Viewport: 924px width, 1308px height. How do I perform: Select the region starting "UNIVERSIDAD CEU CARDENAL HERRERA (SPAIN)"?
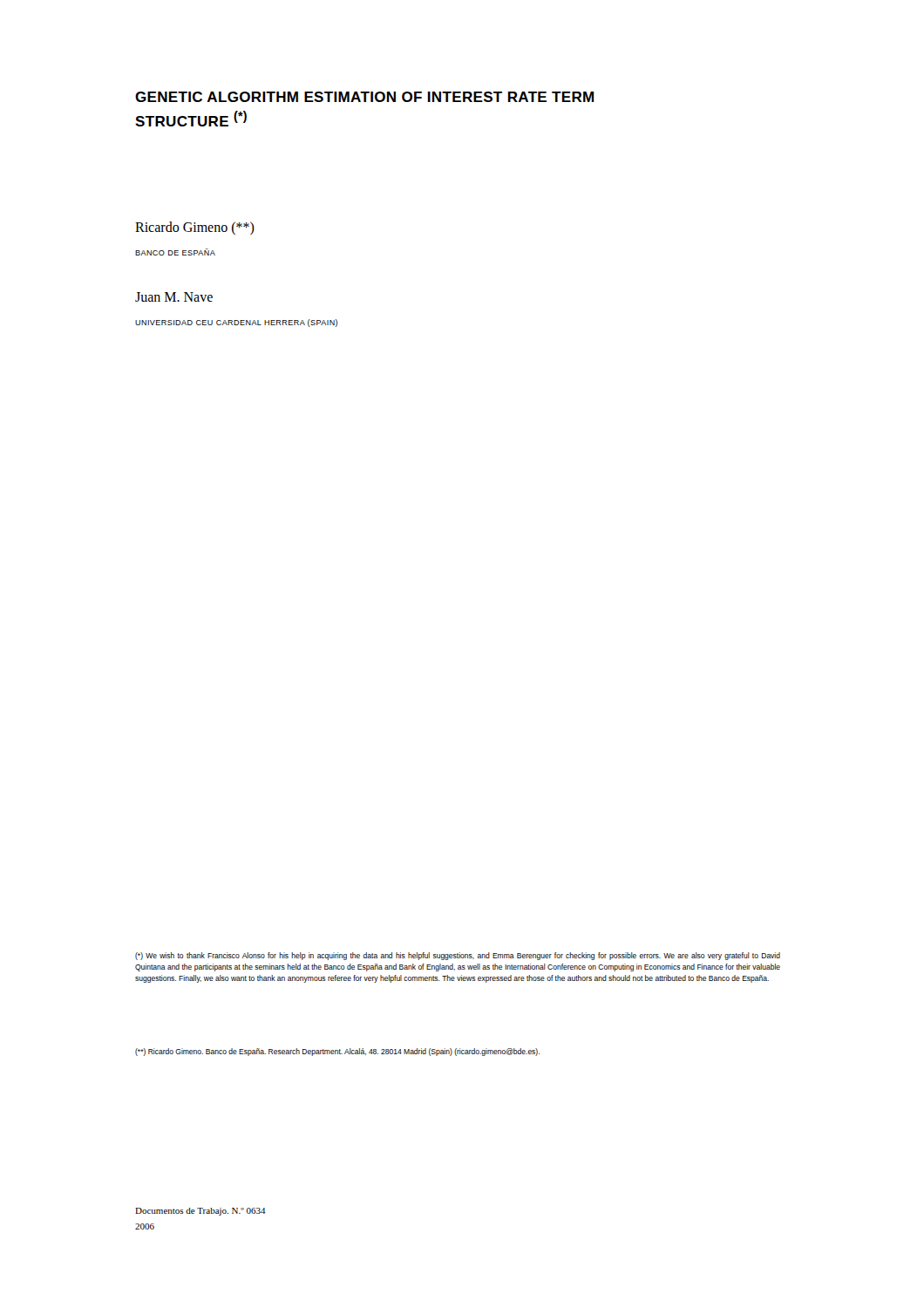pyautogui.click(x=237, y=323)
